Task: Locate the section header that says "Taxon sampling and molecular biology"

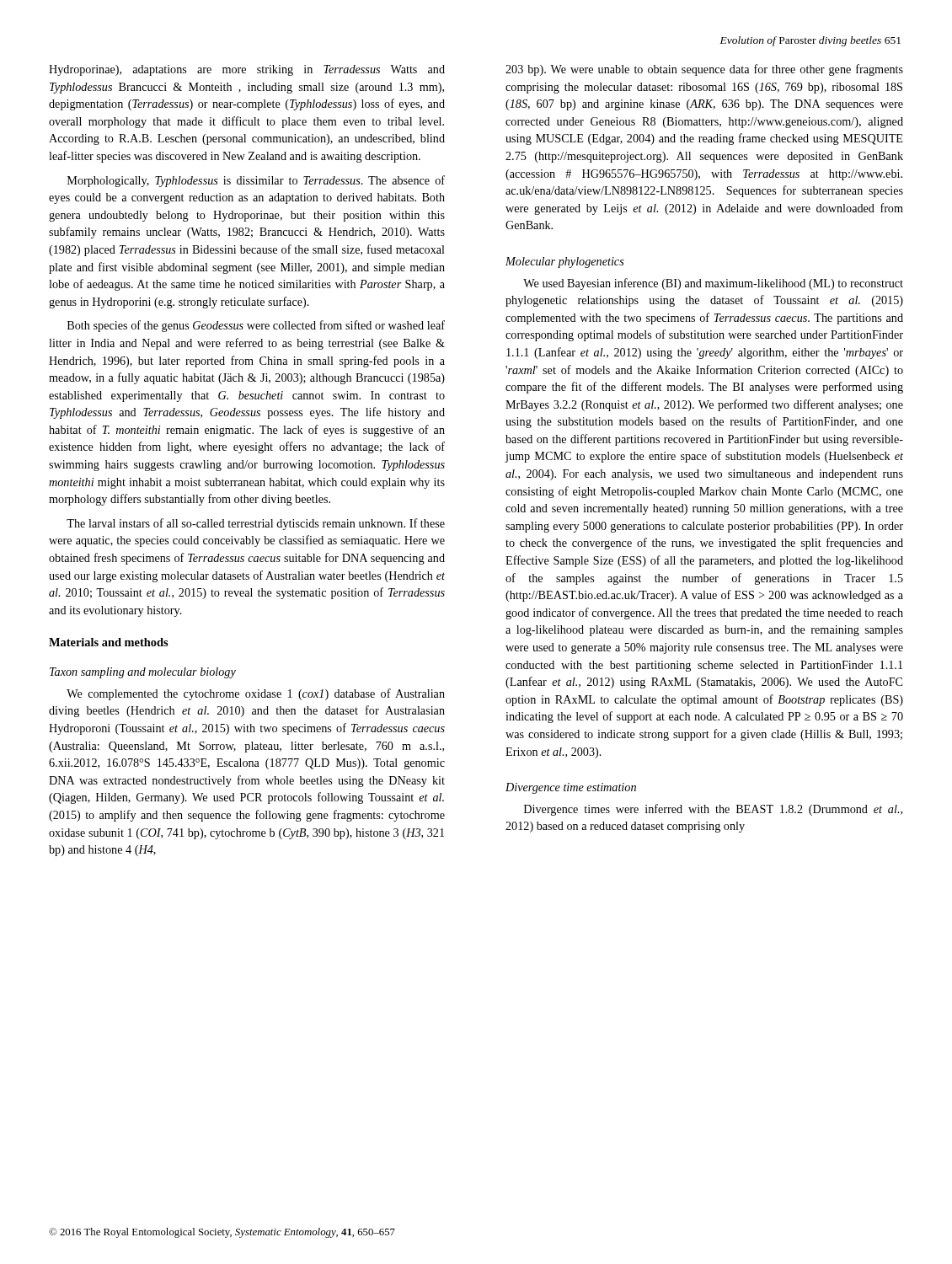Action: tap(142, 672)
